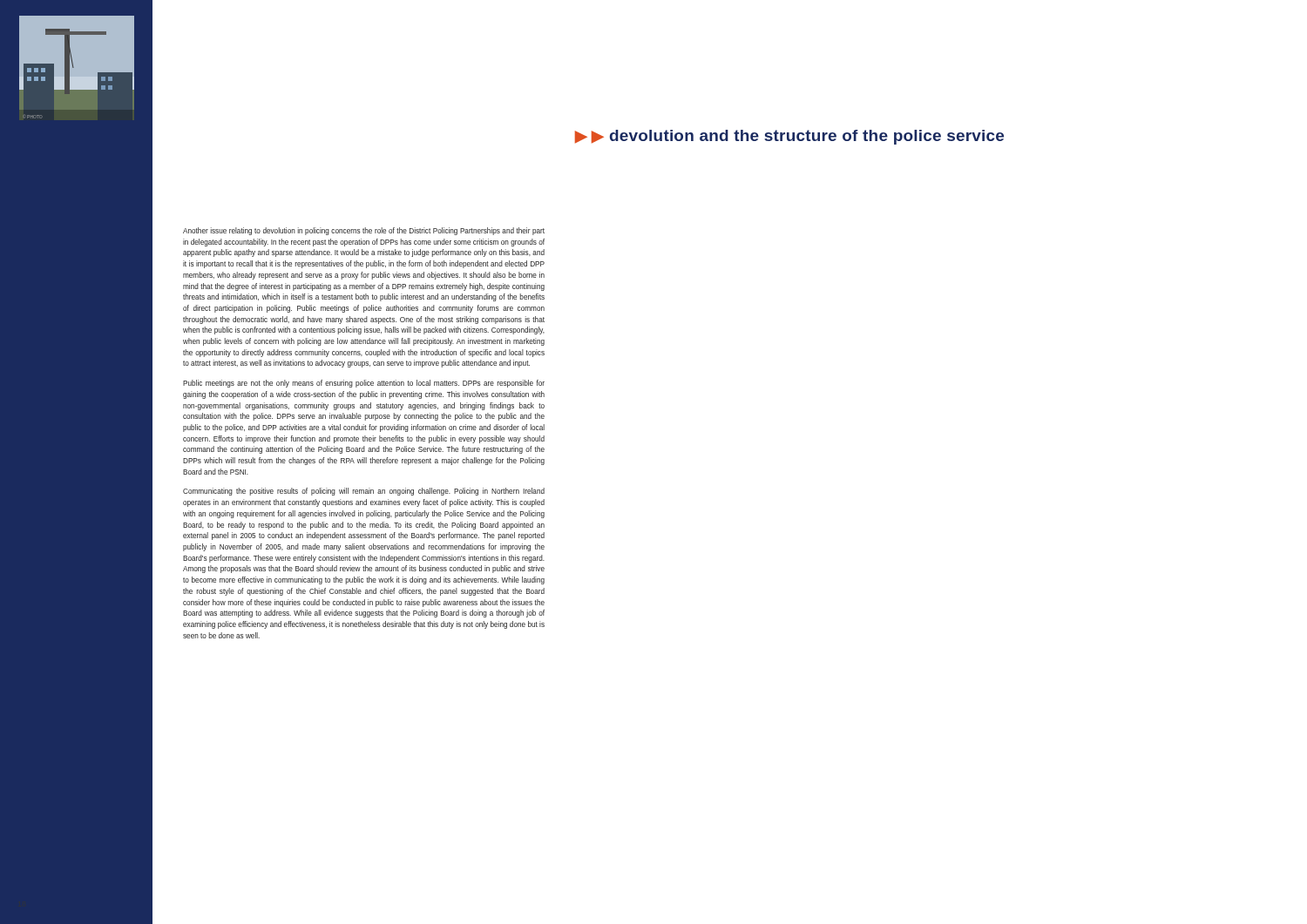This screenshot has width=1307, height=924.
Task: Find the section header on this page that starts "▶ ▶ devolution and the structure"
Action: (790, 136)
